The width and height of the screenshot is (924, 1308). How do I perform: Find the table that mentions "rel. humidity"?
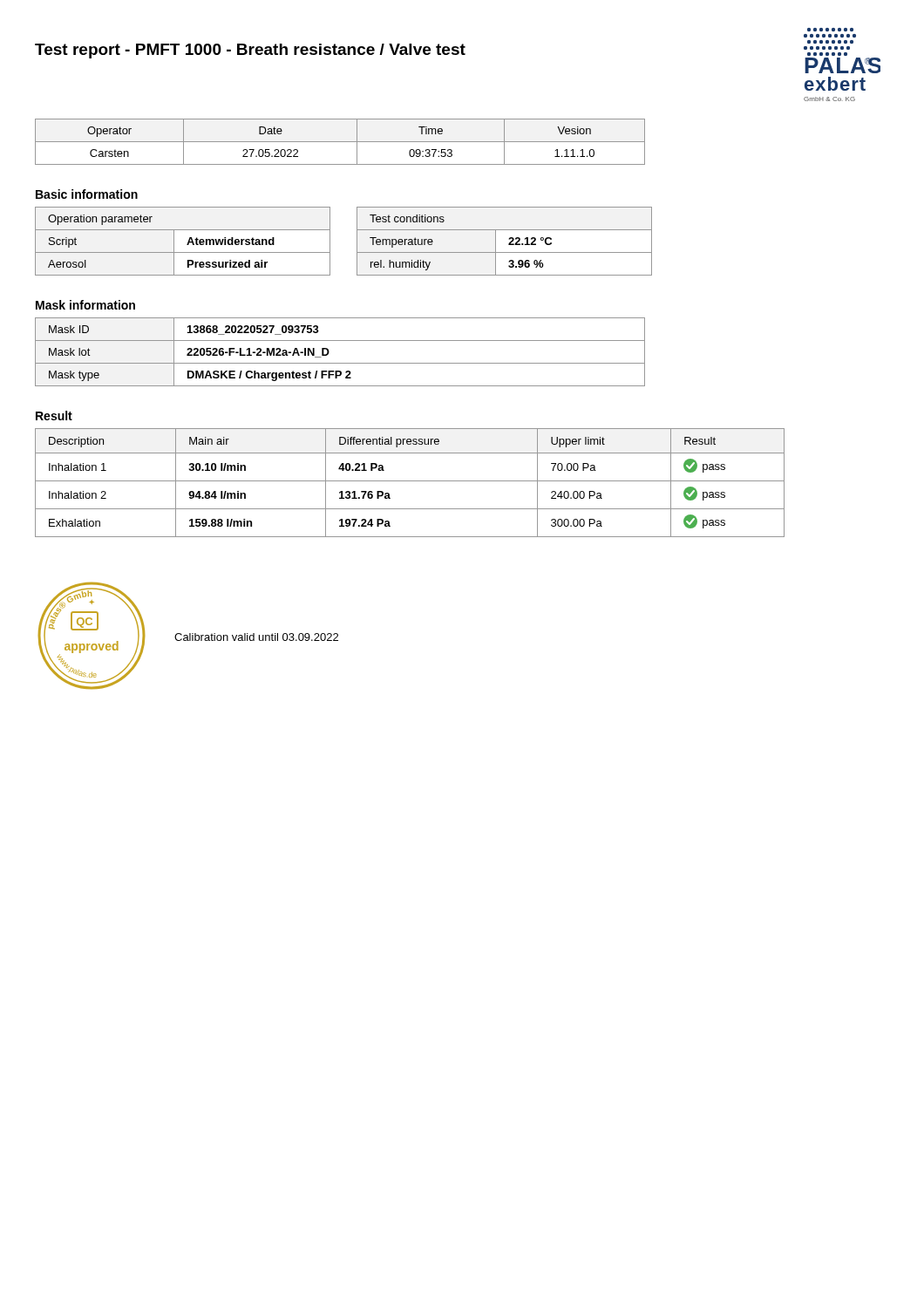point(504,241)
